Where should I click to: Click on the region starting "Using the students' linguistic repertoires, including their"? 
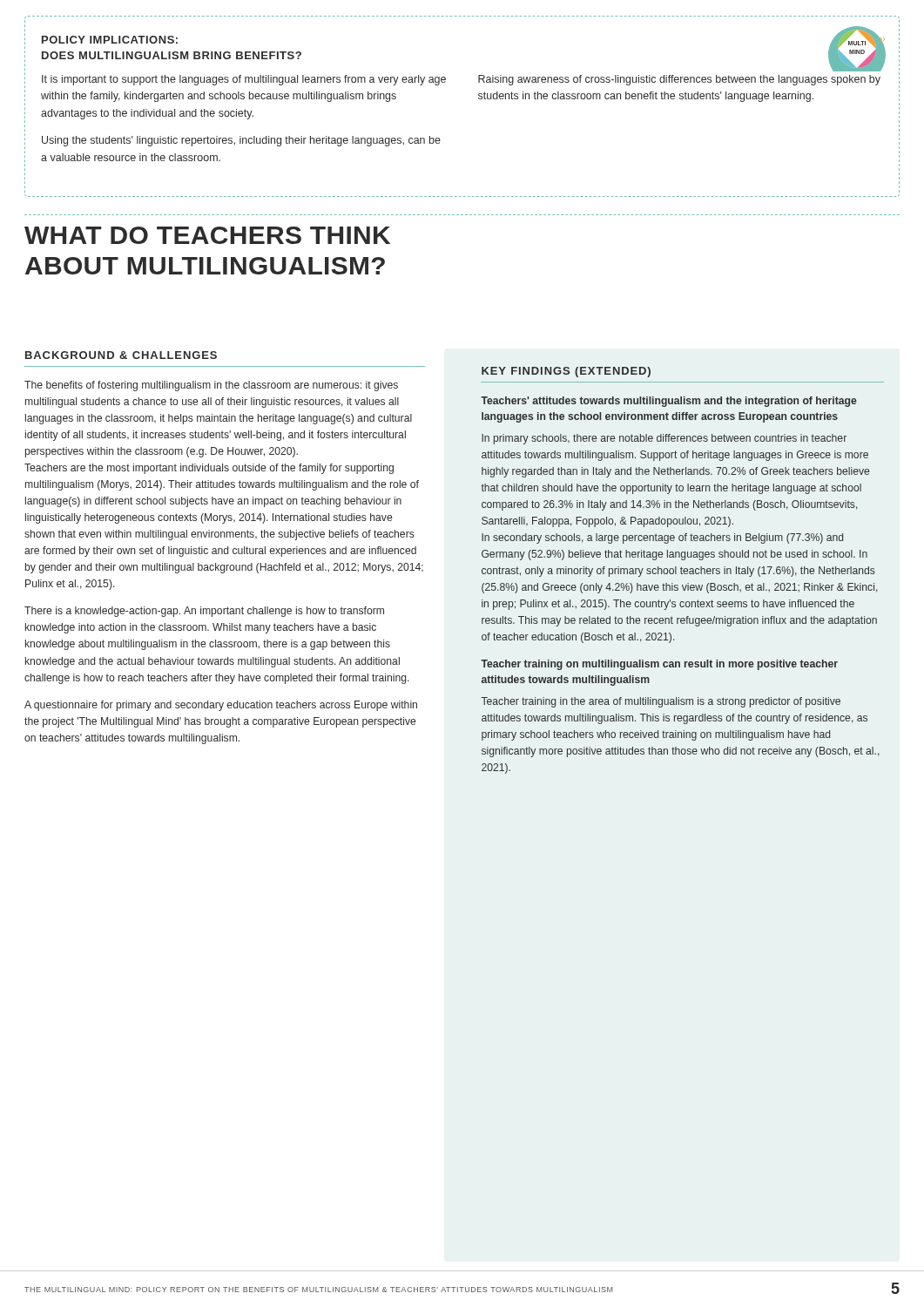241,149
